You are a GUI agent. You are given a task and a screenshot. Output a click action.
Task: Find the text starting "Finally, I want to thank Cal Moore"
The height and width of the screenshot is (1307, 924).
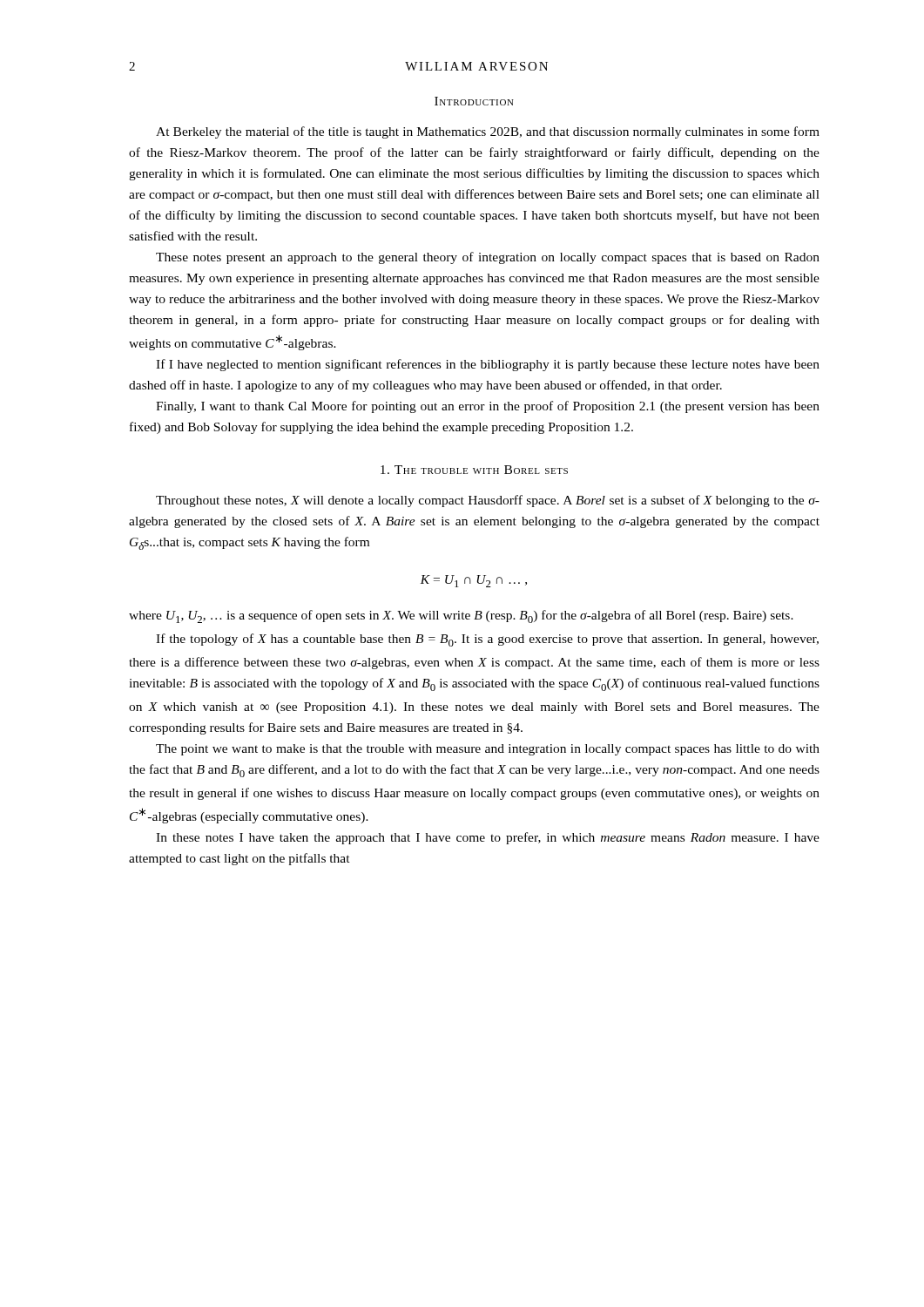(x=474, y=417)
